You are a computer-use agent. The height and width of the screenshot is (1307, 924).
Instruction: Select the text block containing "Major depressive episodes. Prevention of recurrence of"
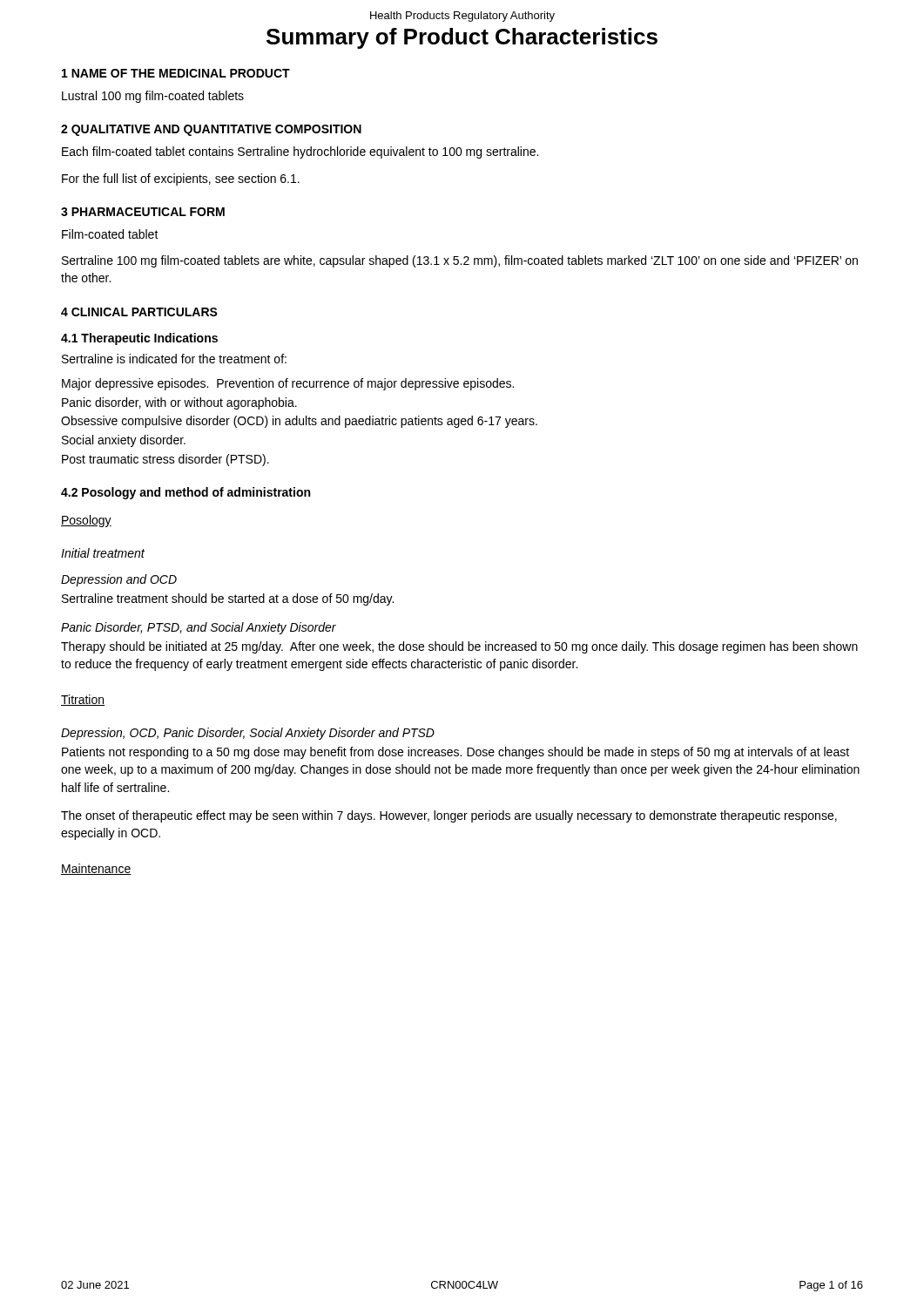point(300,421)
